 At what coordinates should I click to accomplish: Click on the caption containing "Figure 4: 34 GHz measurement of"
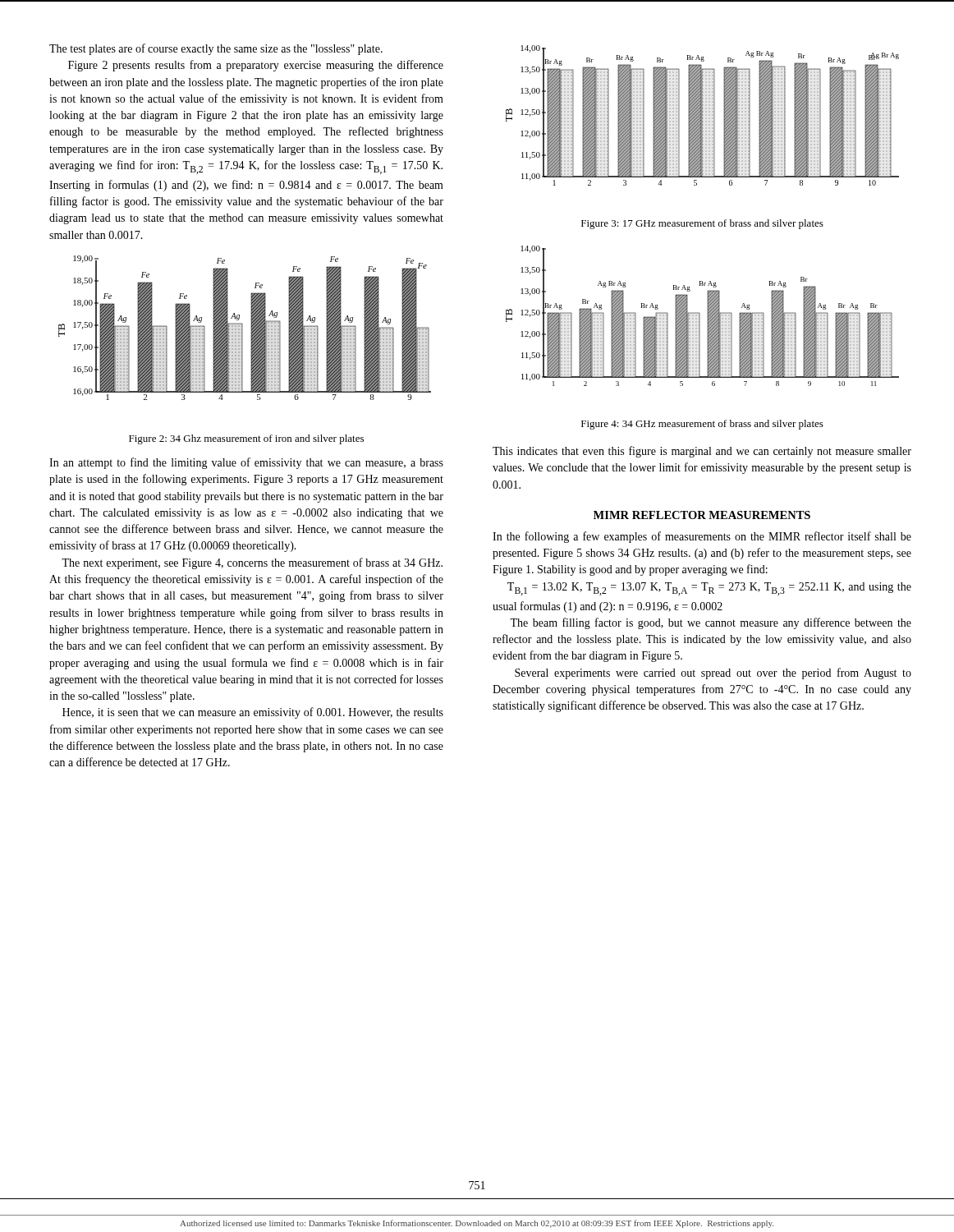tap(702, 423)
